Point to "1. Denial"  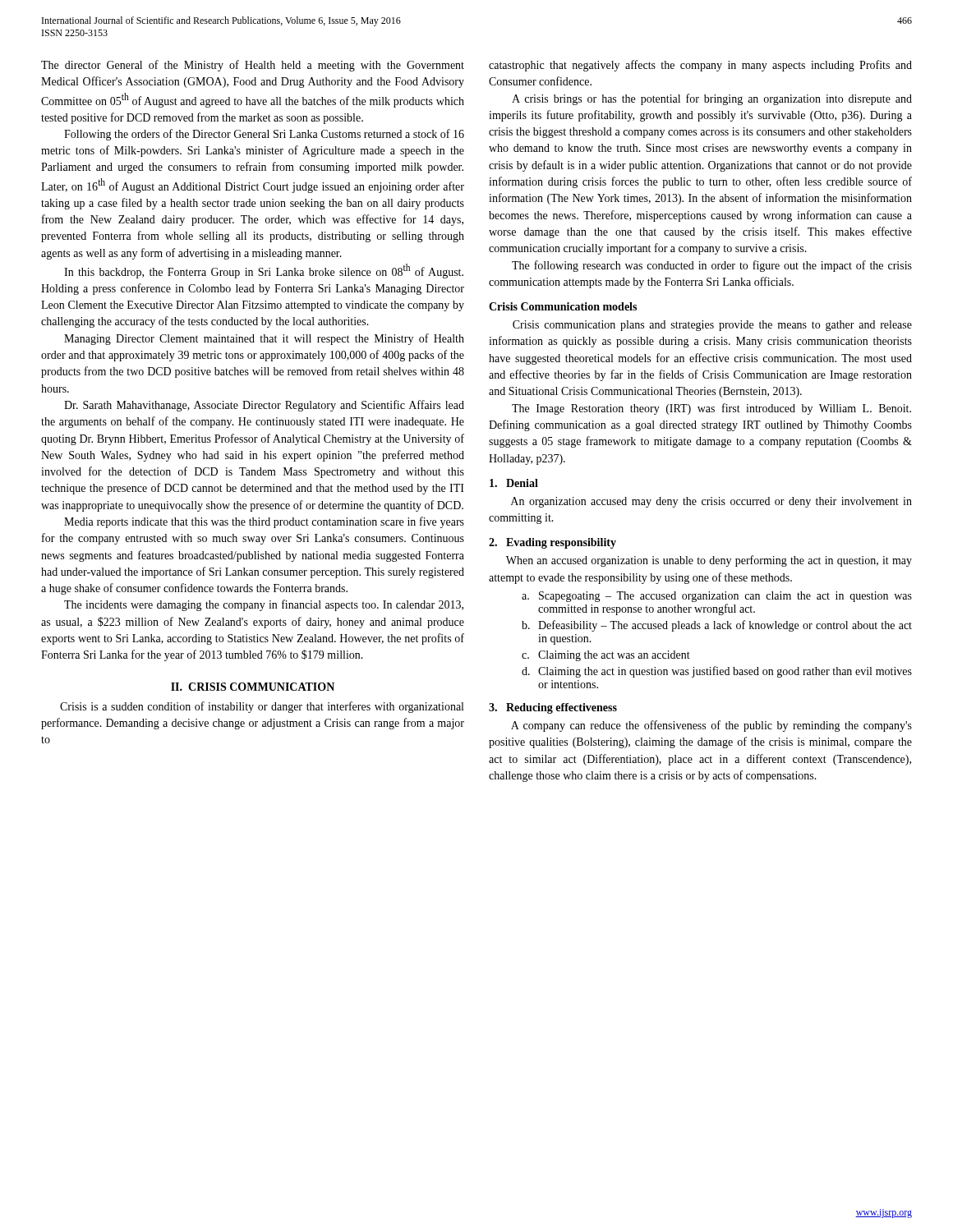point(513,483)
